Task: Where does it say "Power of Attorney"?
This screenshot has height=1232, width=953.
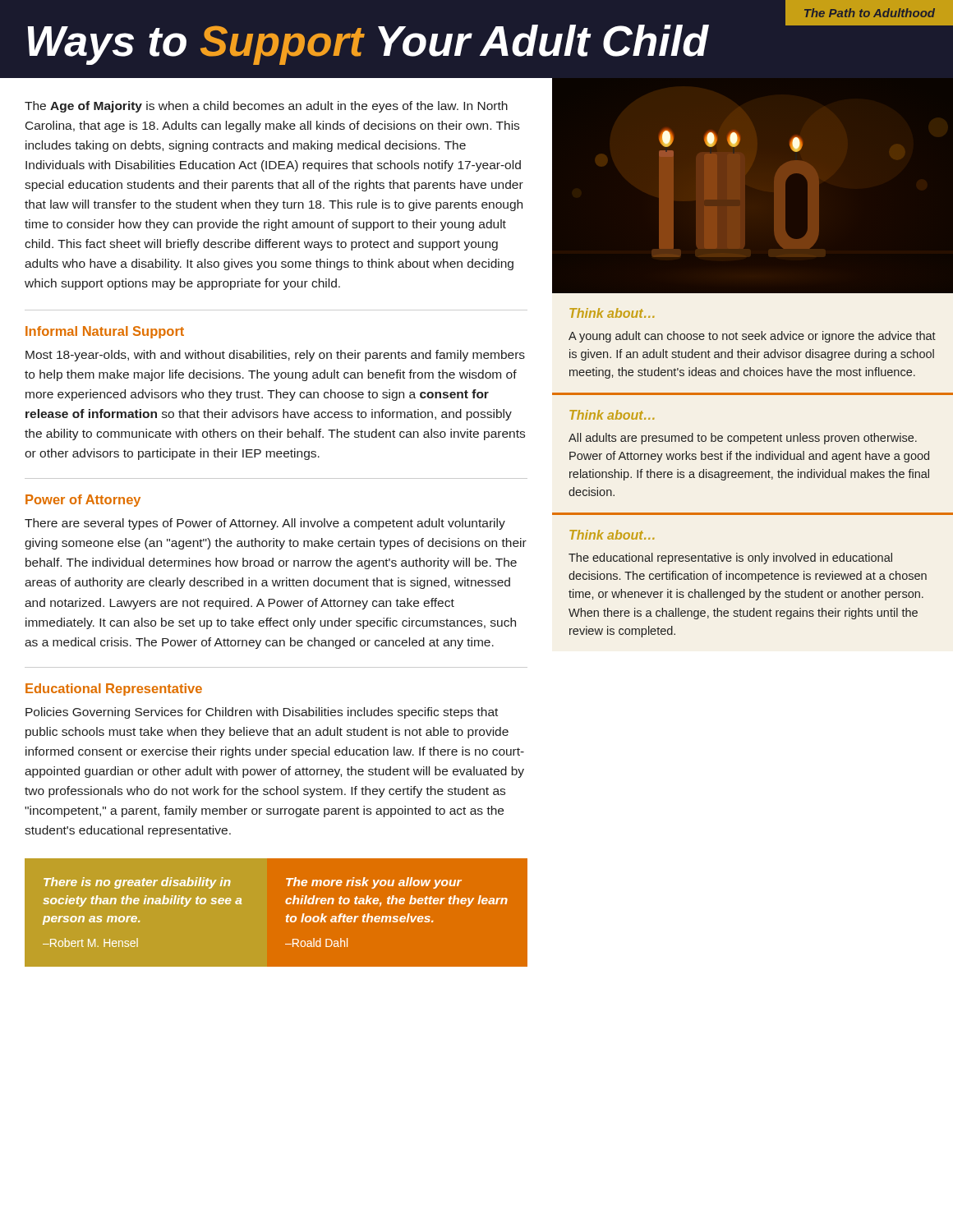Action: (x=83, y=500)
